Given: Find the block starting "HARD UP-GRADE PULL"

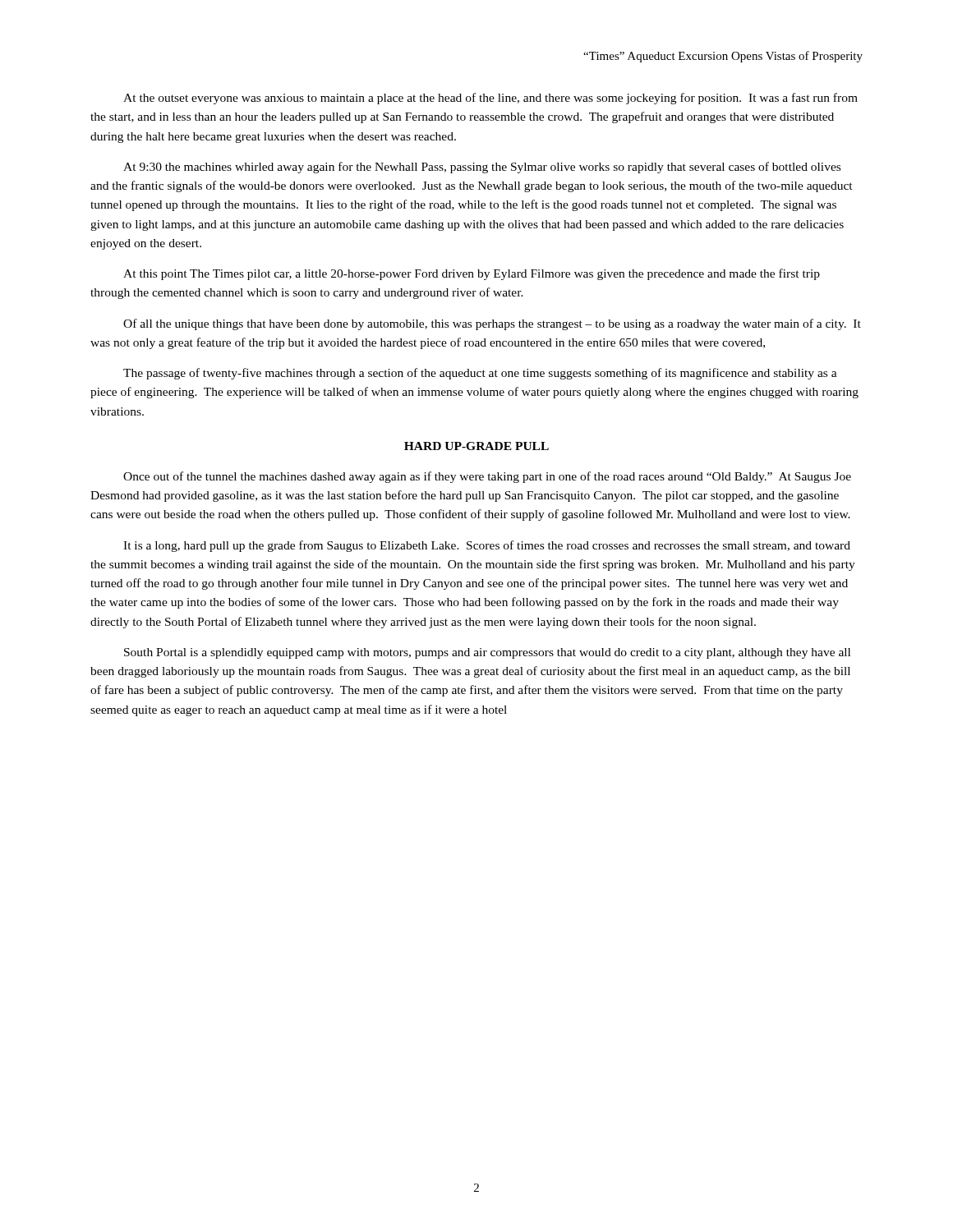Looking at the screenshot, I should click(x=476, y=445).
